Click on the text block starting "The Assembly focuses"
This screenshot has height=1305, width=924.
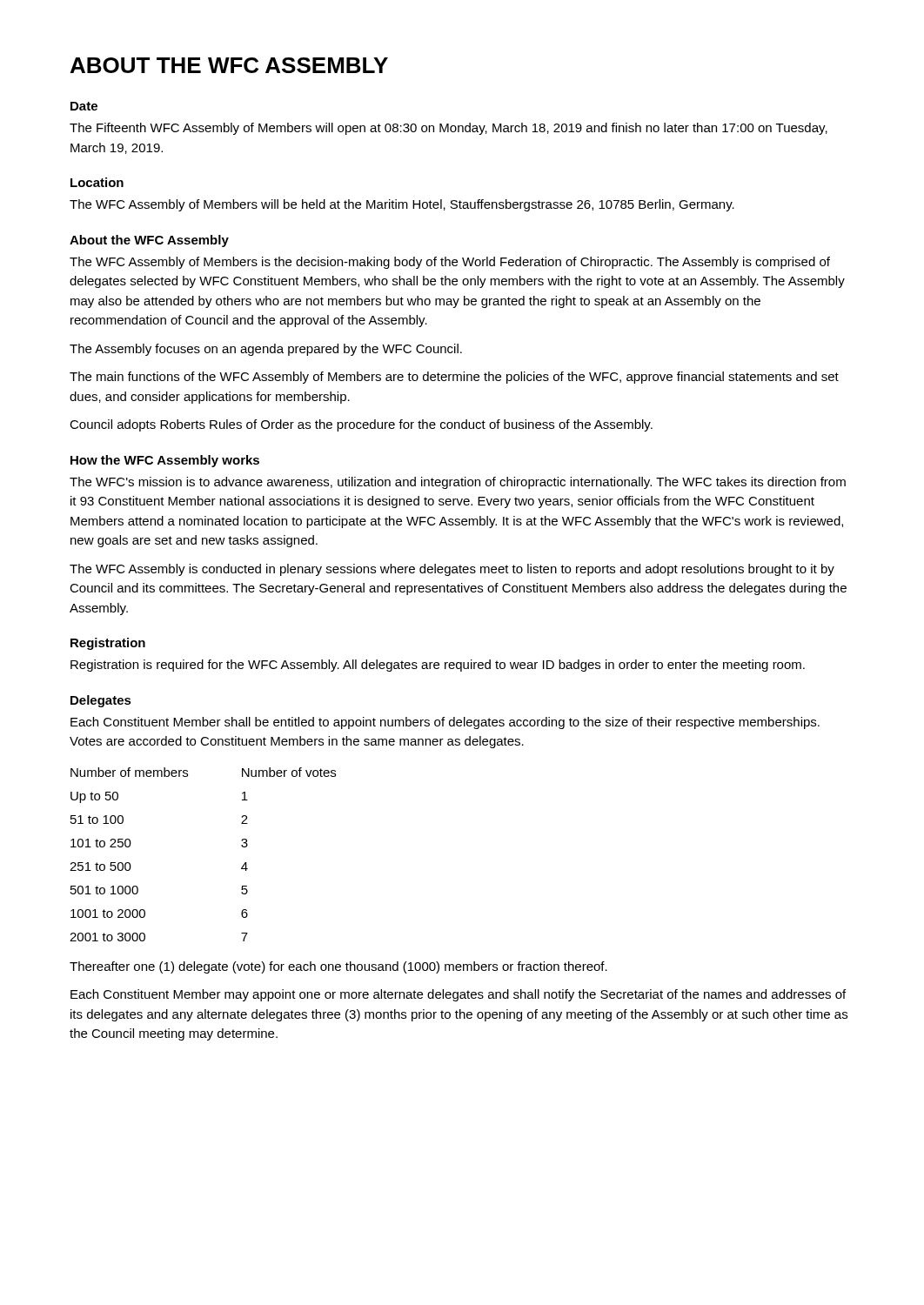point(266,348)
